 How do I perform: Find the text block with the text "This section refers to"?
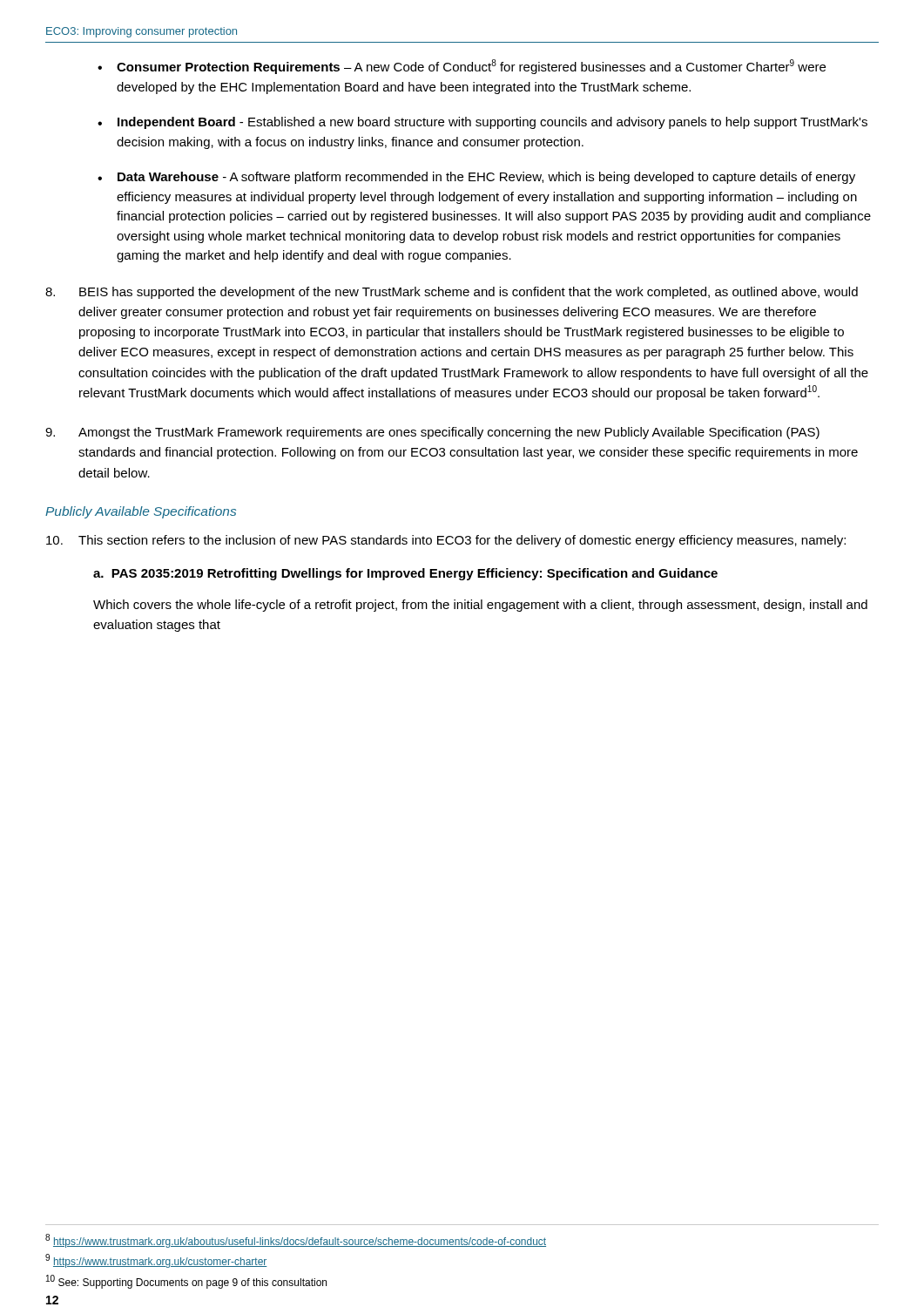446,540
